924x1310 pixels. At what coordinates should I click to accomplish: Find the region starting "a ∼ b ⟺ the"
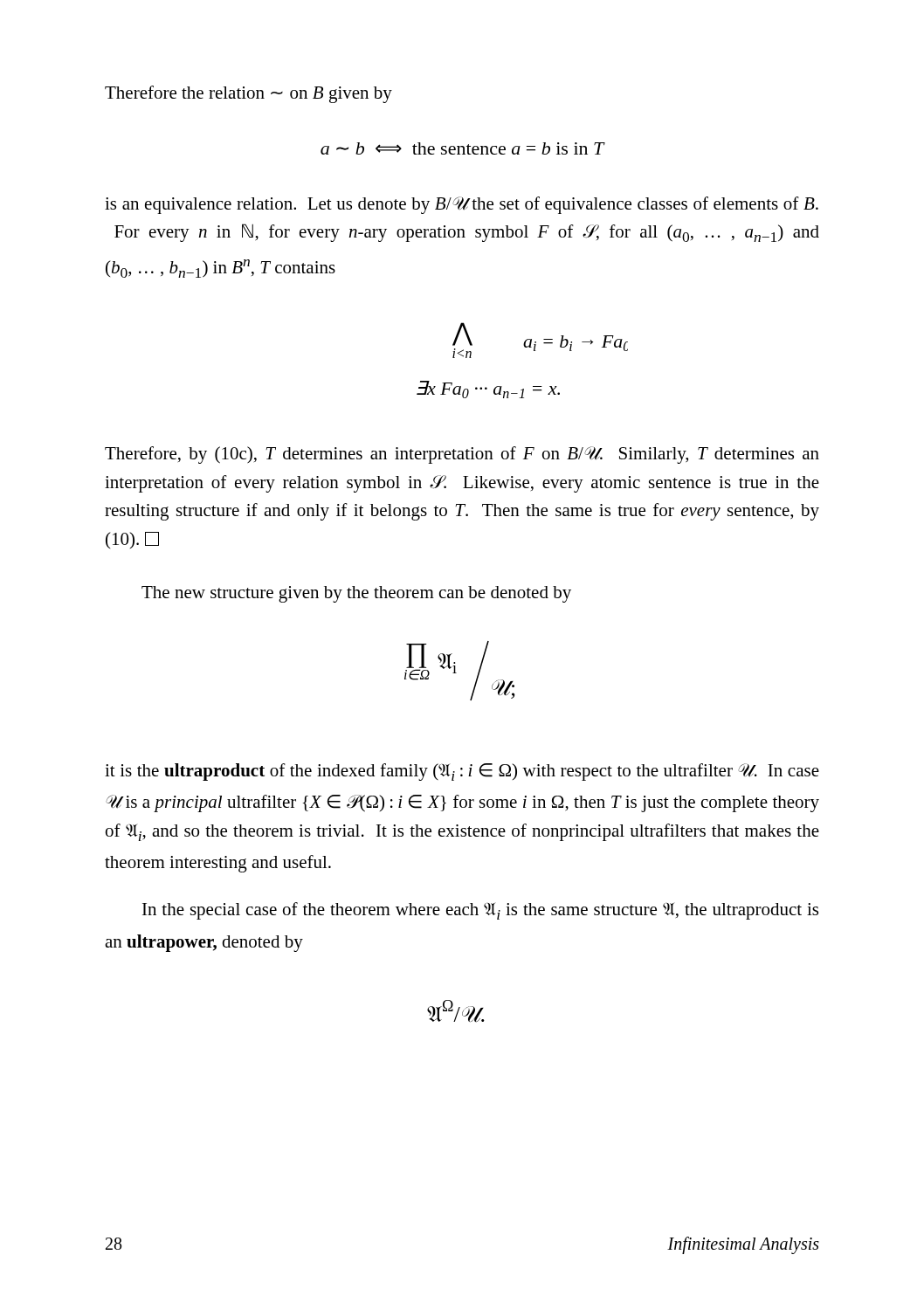pos(462,148)
